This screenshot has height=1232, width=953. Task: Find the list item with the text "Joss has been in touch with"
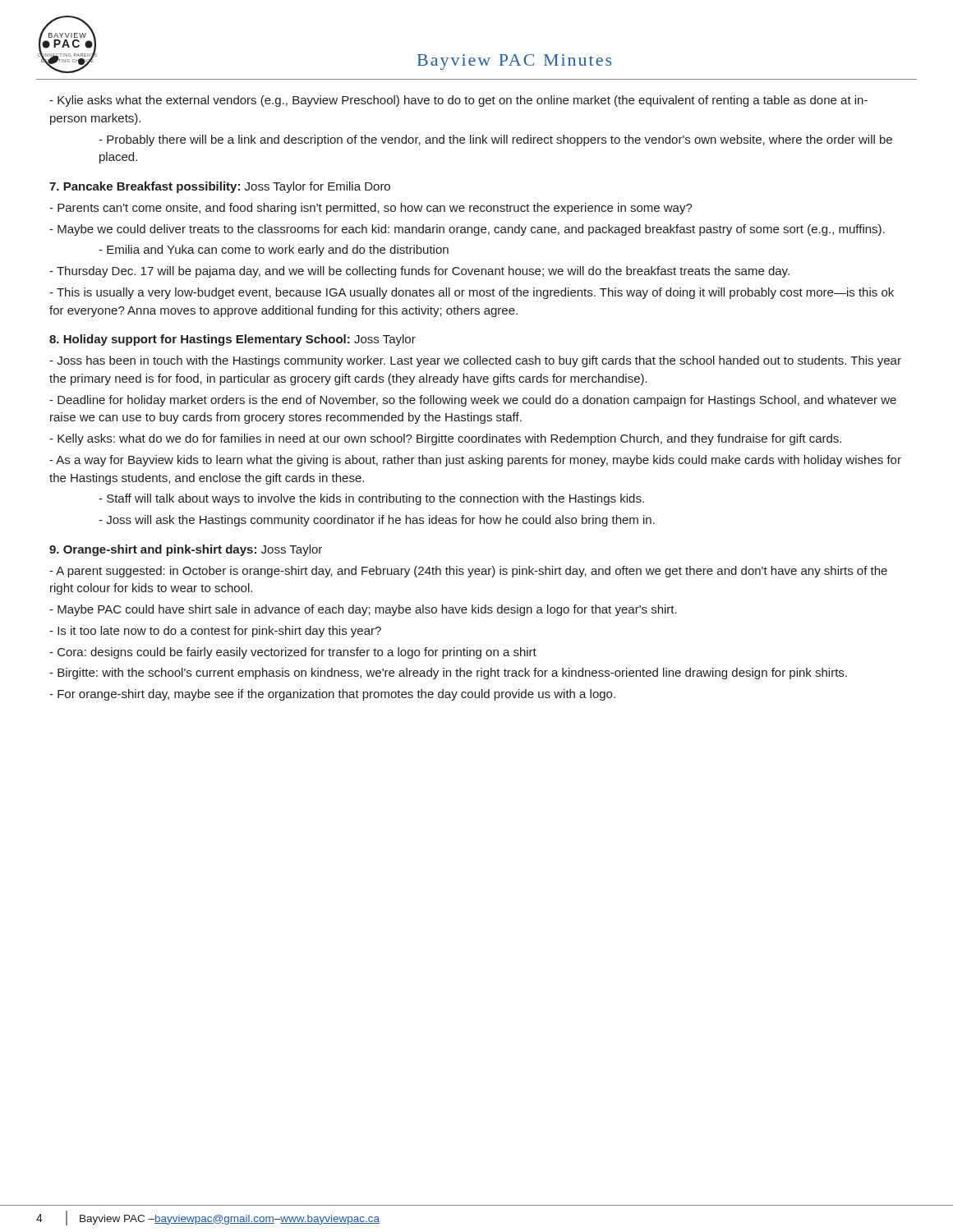pyautogui.click(x=475, y=369)
